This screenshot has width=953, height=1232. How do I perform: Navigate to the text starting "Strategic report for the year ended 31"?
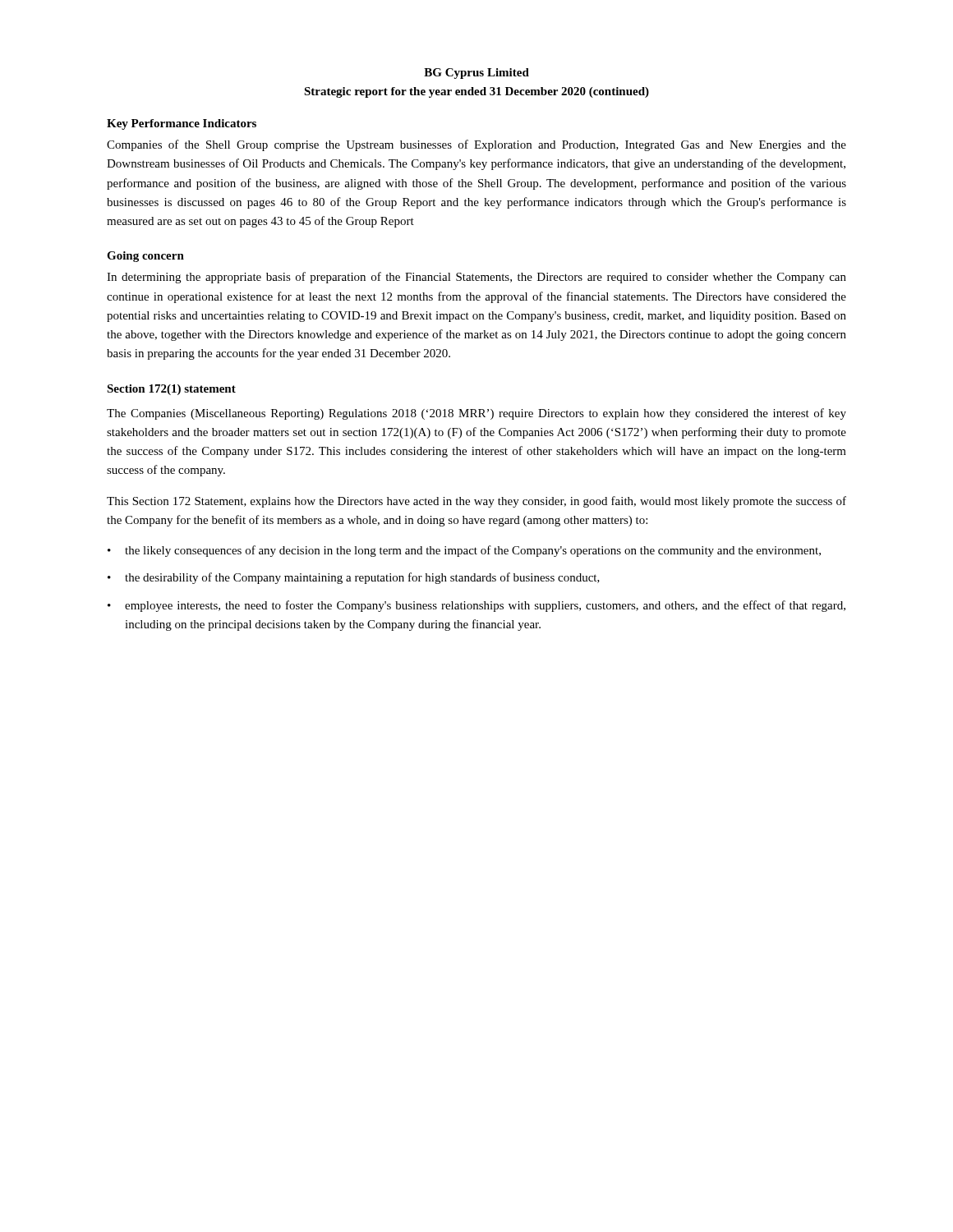(476, 91)
